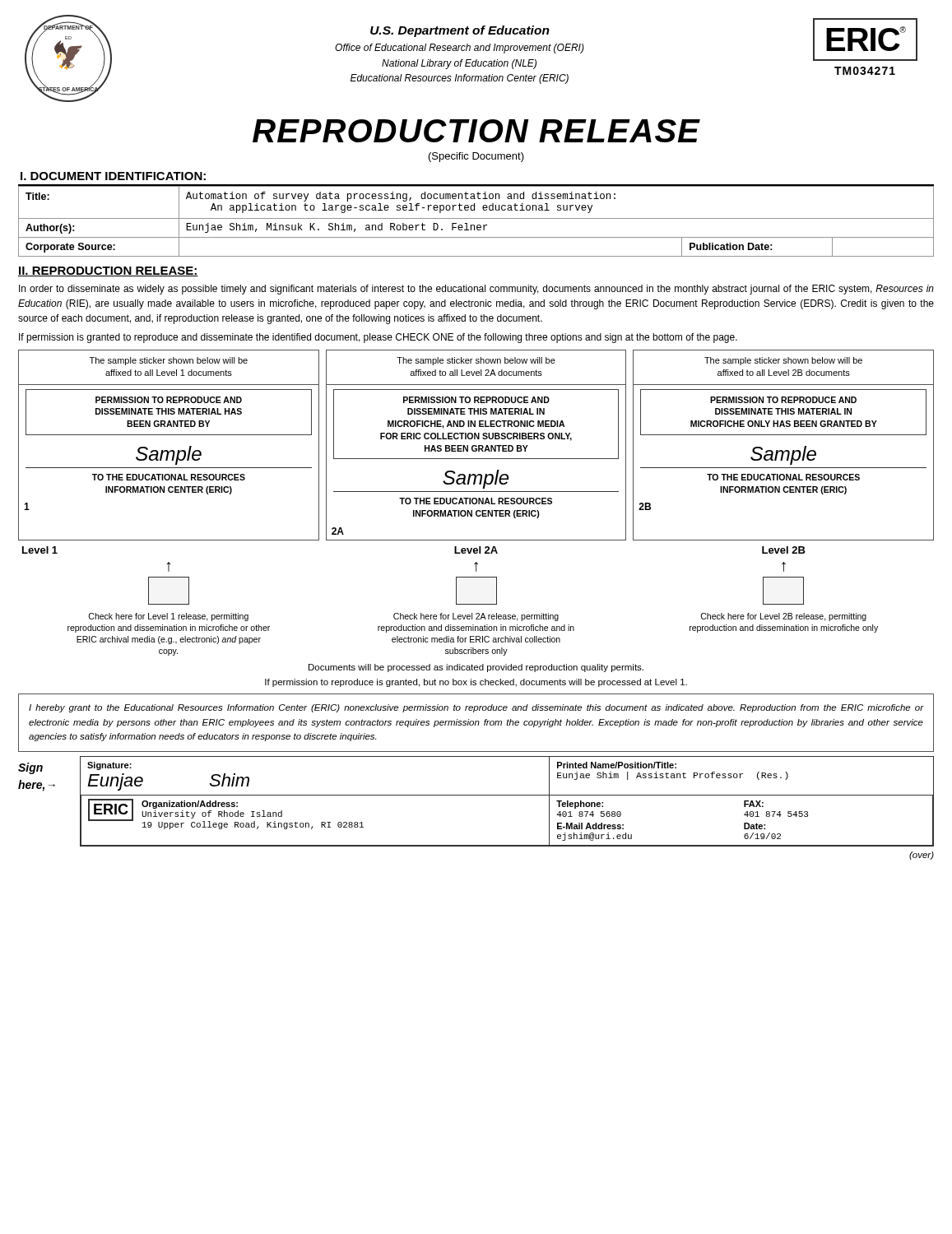This screenshot has height=1234, width=952.
Task: Select the table that reads "Eunjae Shim, Minsuk K. Shim,"
Action: (x=476, y=221)
